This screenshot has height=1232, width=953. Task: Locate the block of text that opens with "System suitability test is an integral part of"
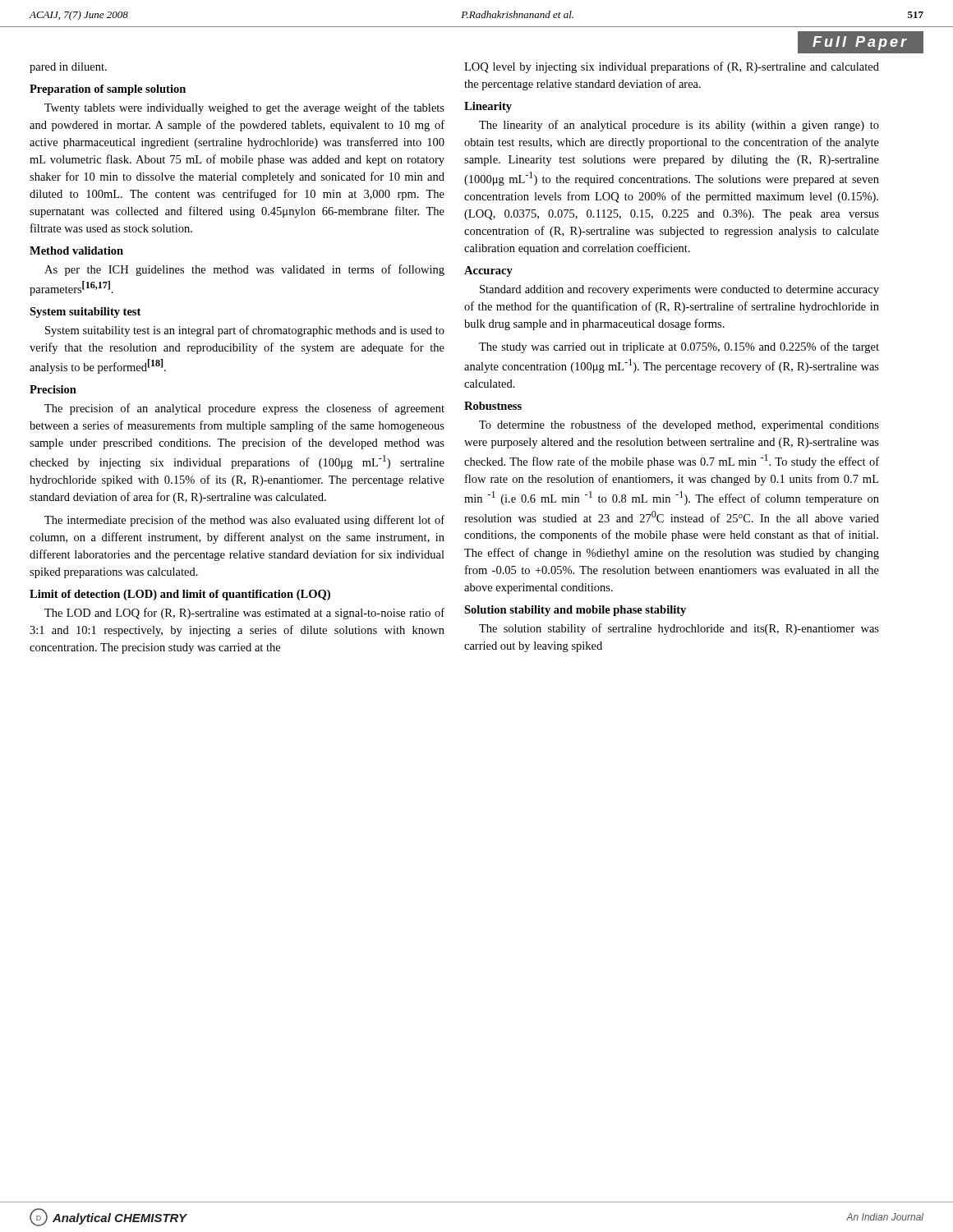237,349
